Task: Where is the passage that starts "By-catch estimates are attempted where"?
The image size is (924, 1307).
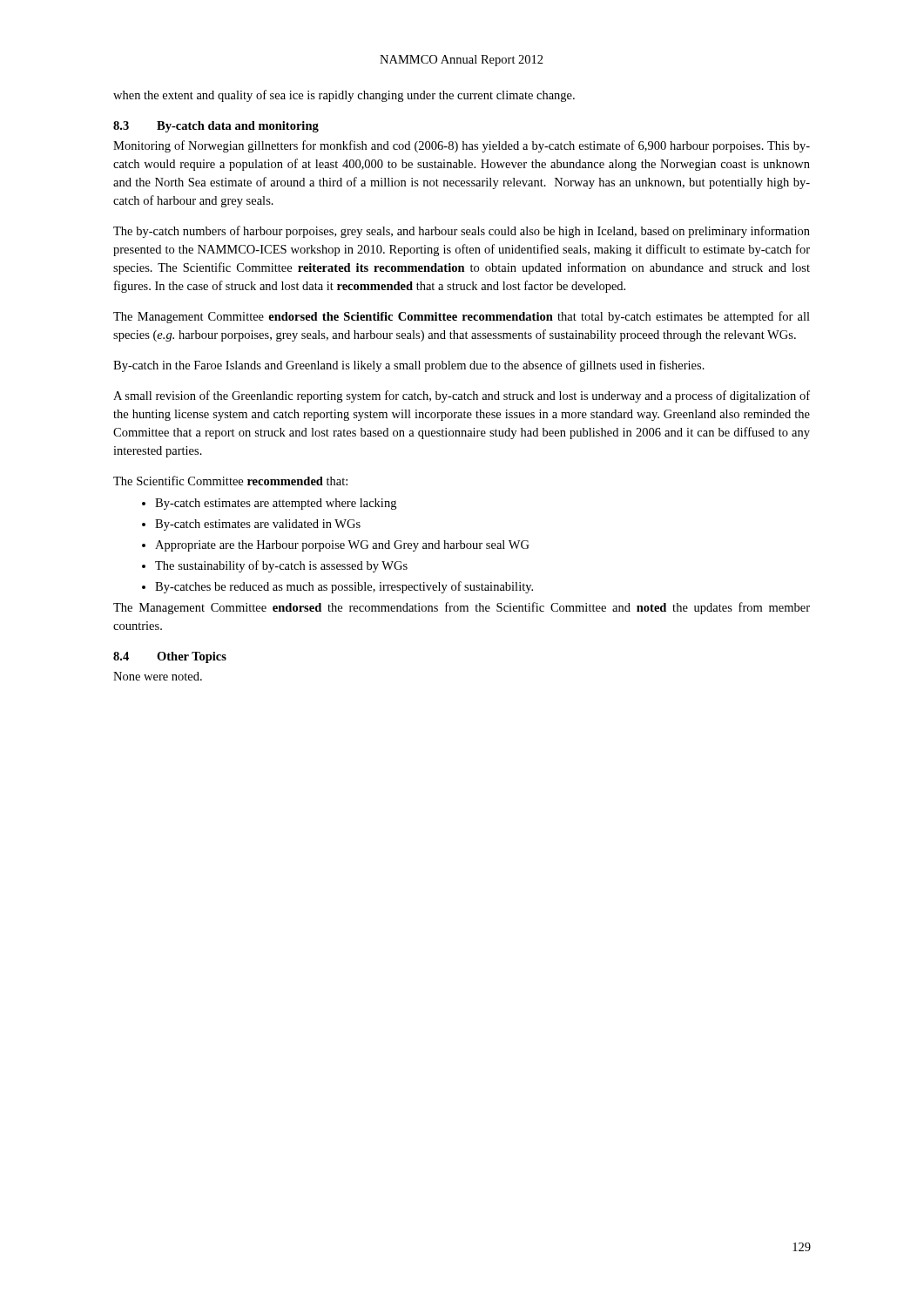Action: [474, 545]
